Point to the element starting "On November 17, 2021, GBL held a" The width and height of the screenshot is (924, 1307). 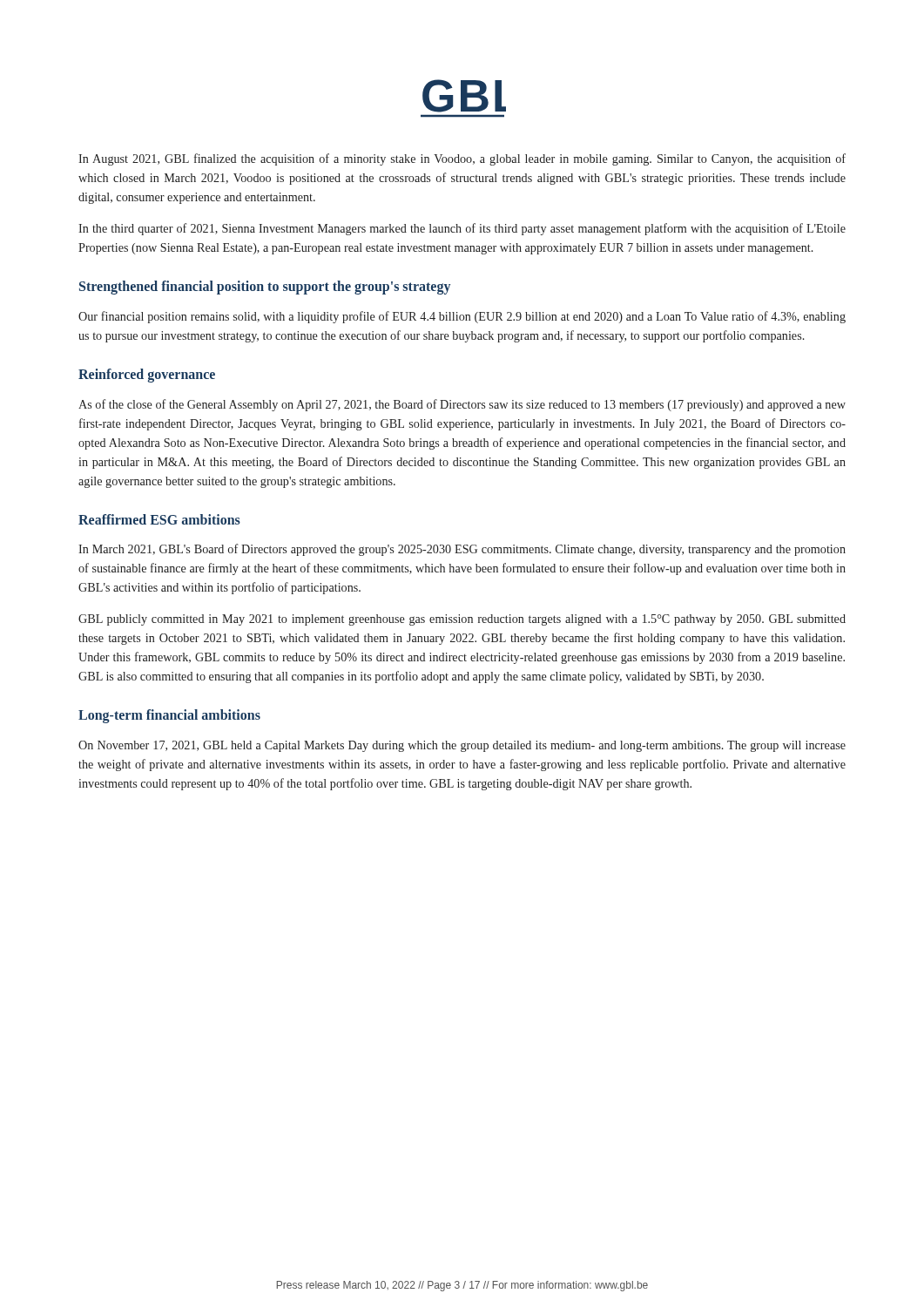tap(462, 764)
